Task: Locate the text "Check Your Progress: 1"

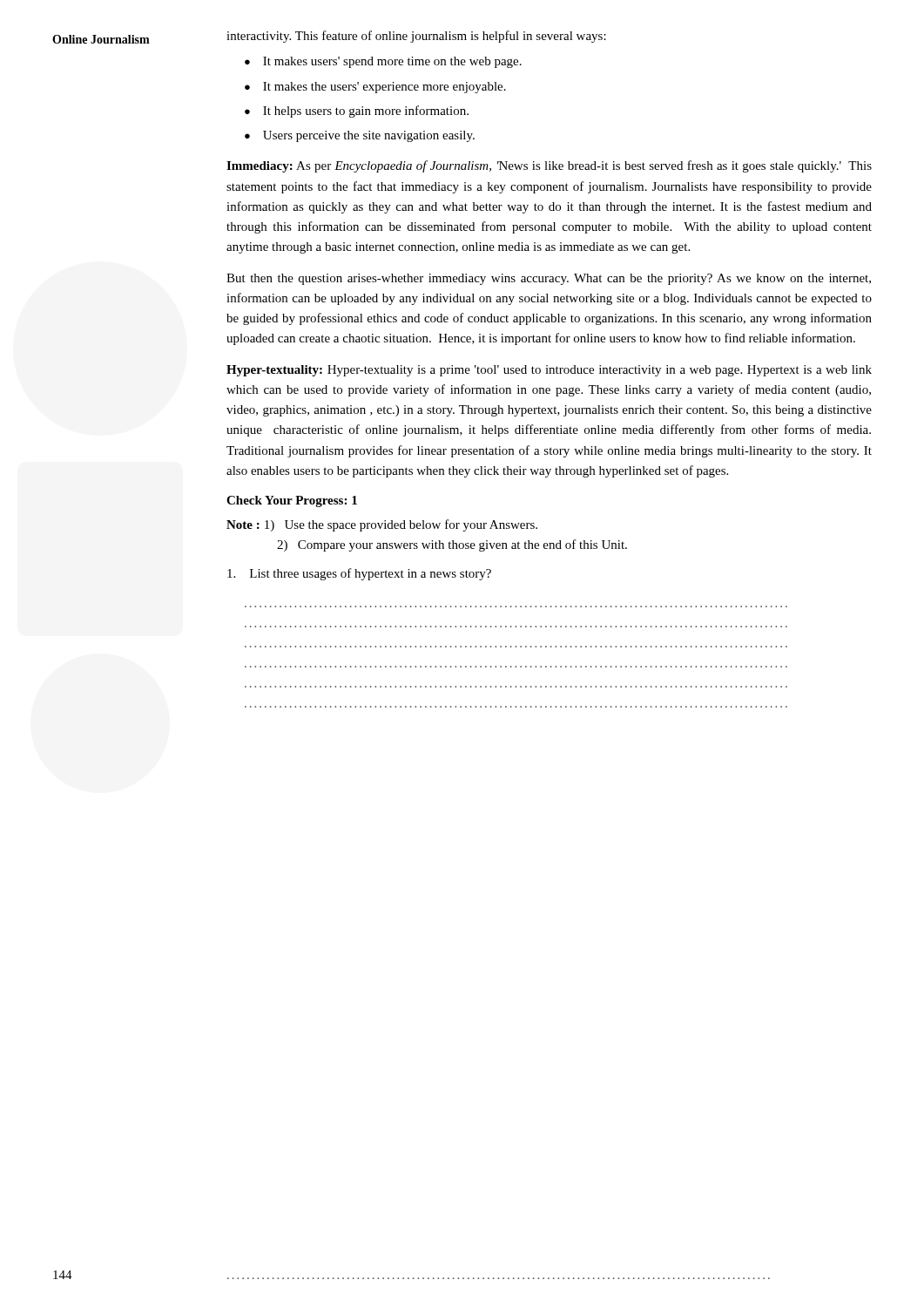Action: (292, 500)
